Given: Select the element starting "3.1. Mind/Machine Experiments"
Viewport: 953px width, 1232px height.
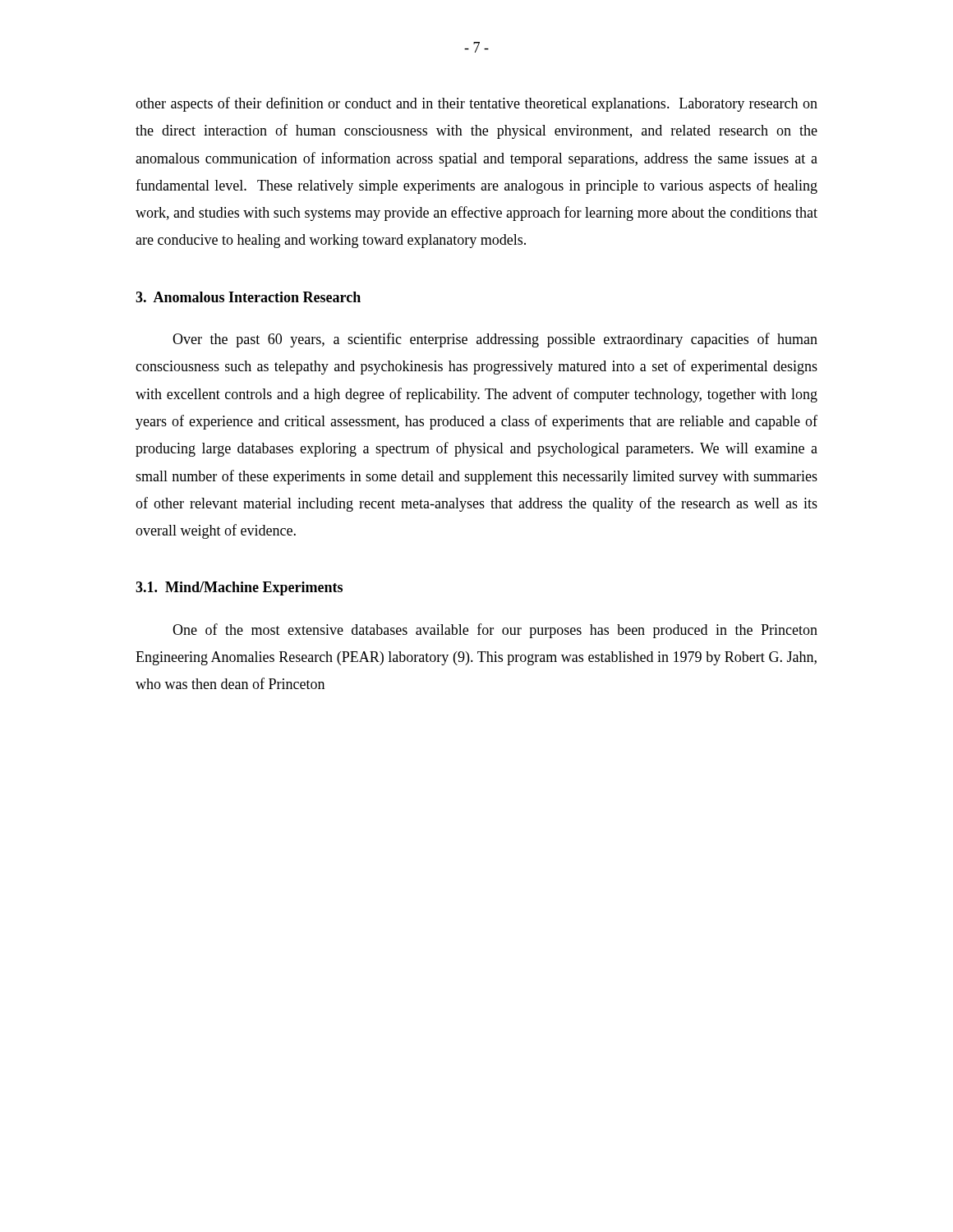Looking at the screenshot, I should [239, 588].
